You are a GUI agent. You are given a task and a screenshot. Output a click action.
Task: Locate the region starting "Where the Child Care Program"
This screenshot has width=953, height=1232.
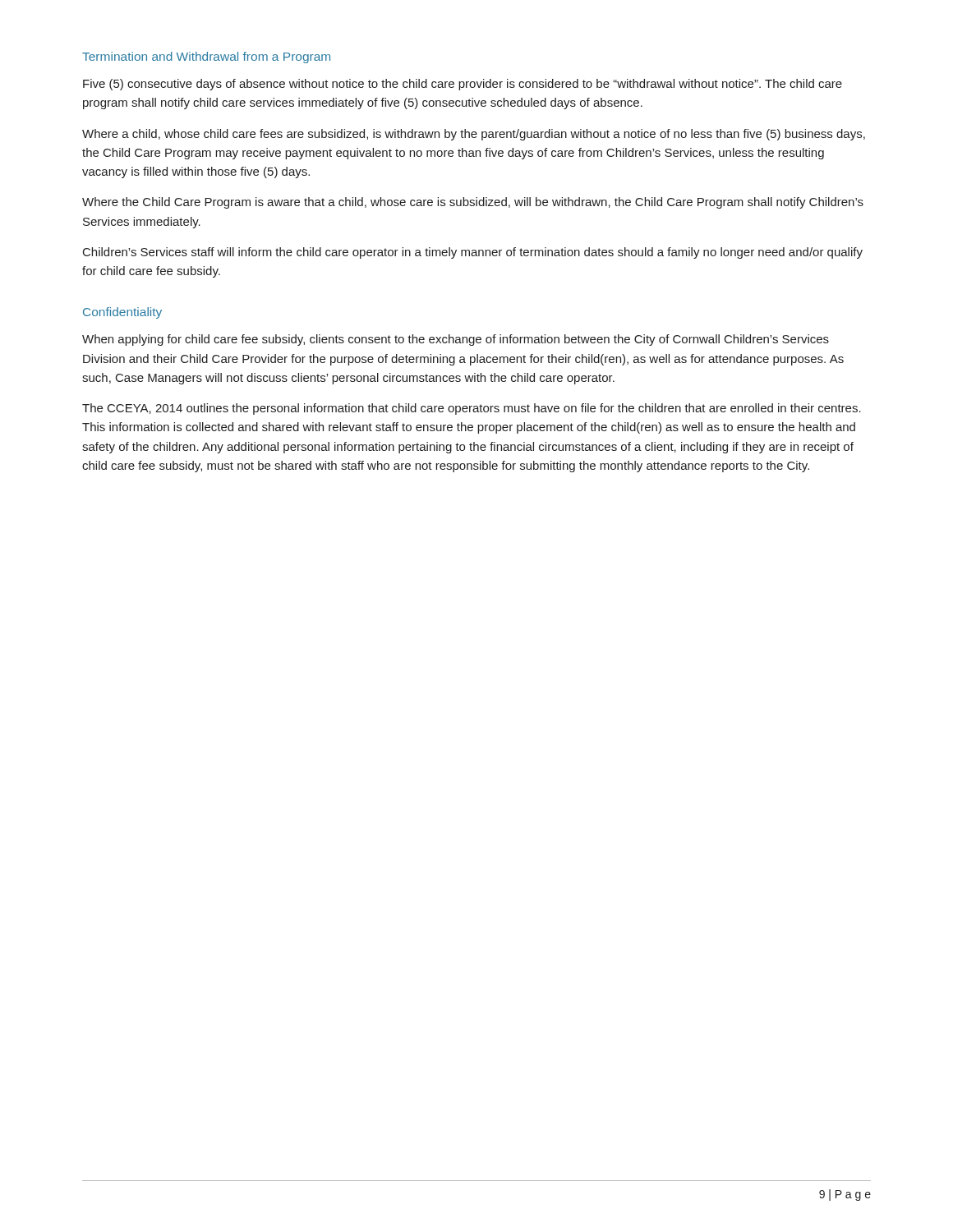click(x=473, y=211)
